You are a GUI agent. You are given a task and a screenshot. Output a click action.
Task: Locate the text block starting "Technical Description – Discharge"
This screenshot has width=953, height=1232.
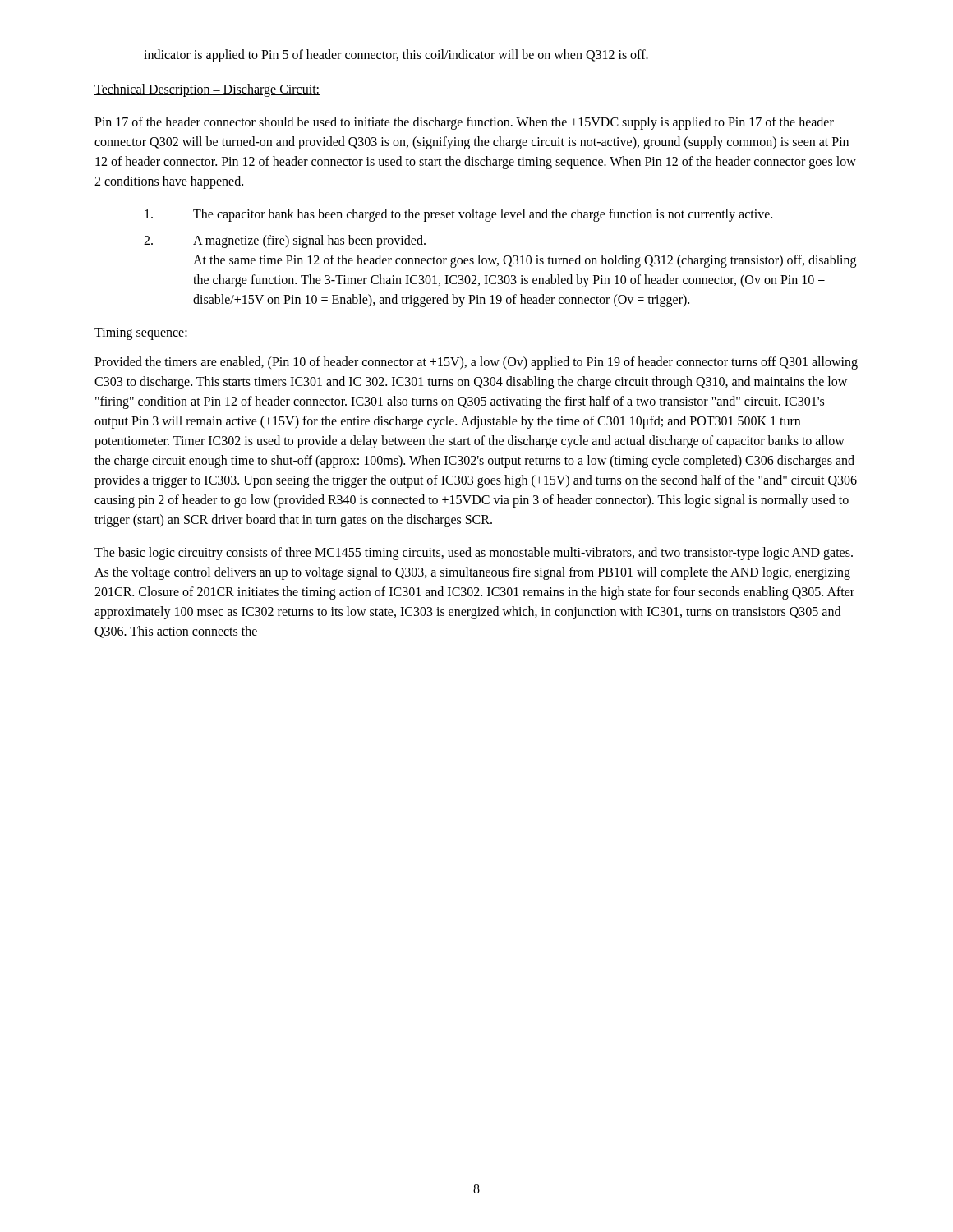[207, 89]
